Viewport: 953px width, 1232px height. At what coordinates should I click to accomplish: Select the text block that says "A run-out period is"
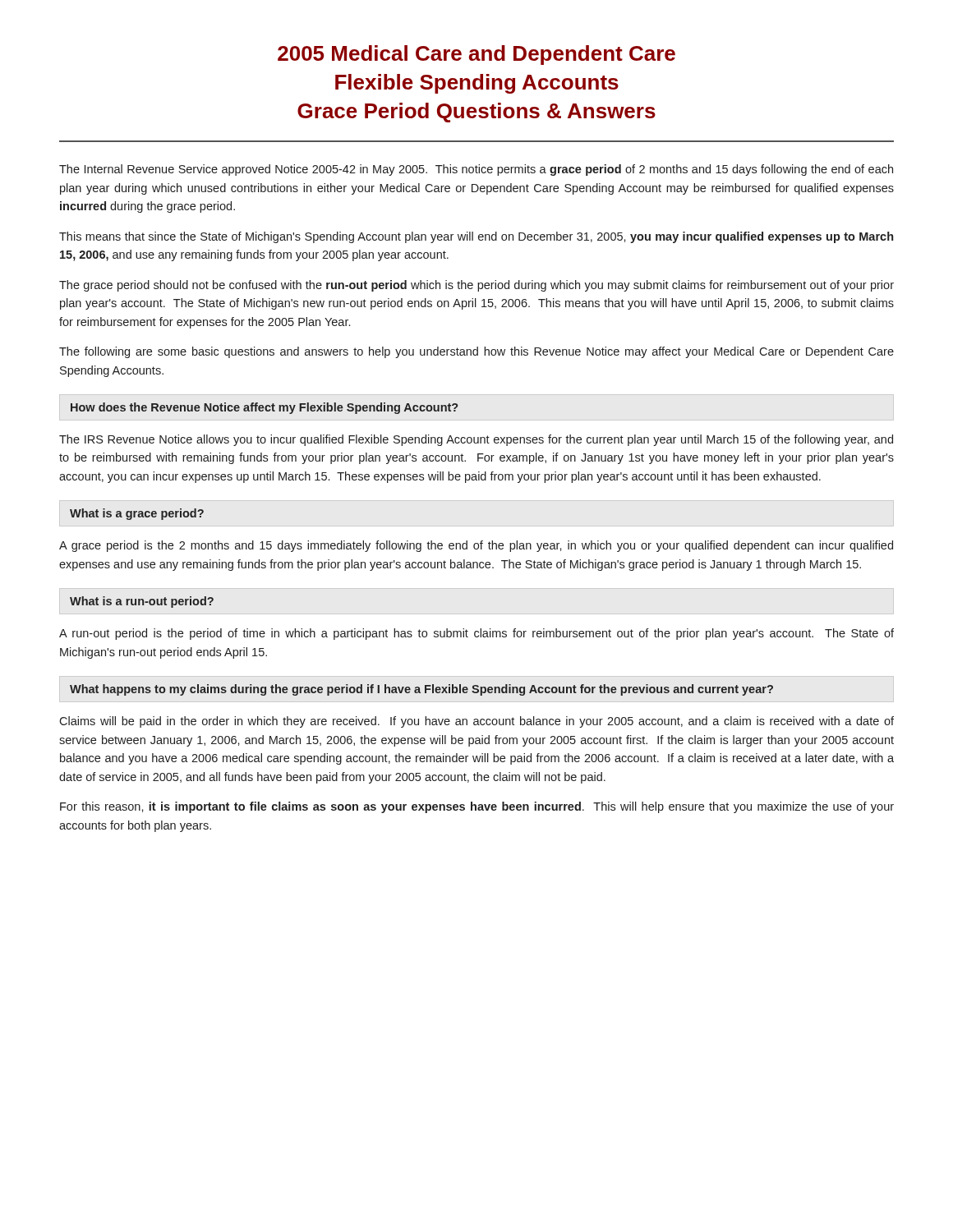pos(476,643)
